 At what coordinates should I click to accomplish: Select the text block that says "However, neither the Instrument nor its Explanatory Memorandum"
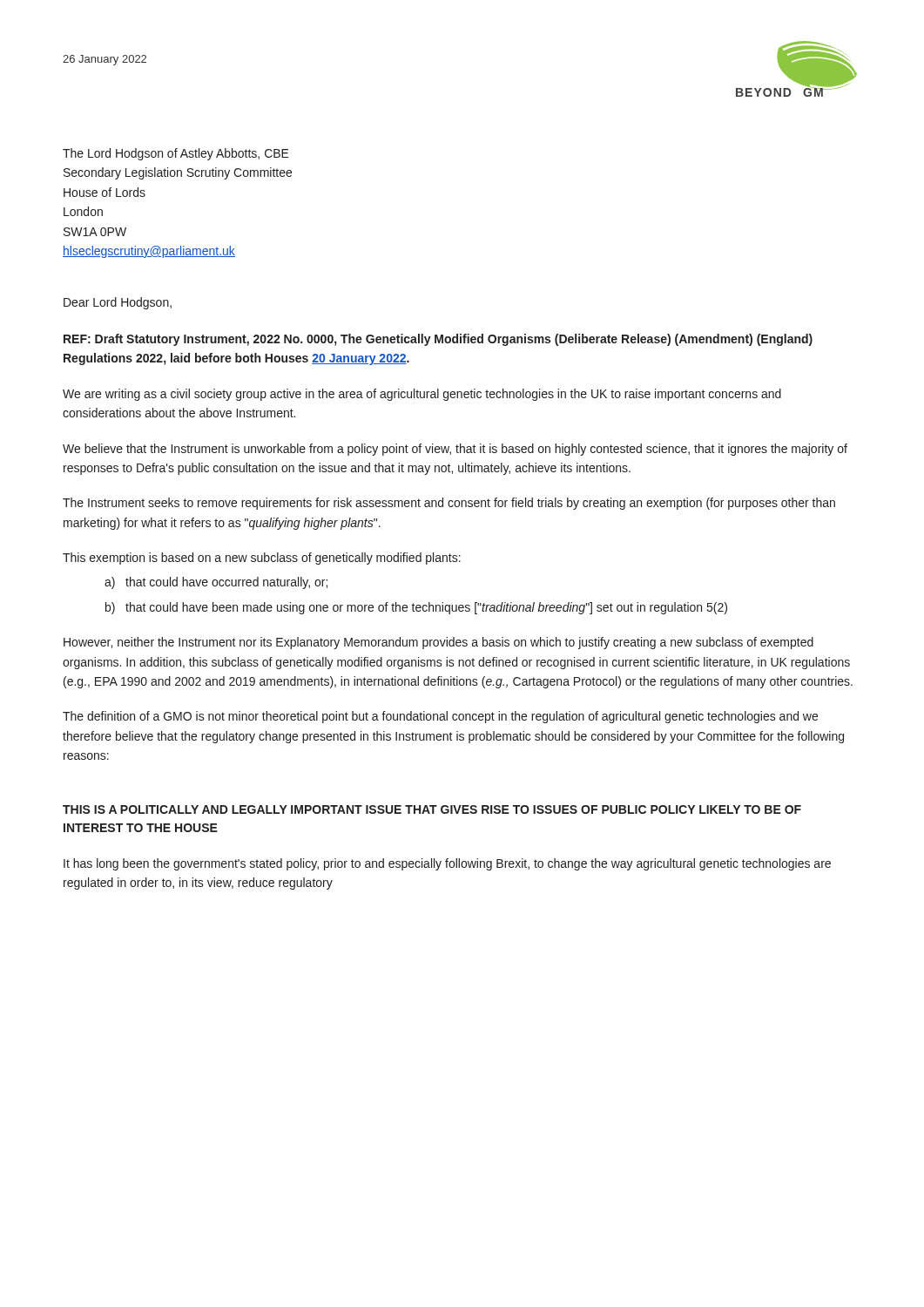point(458,662)
